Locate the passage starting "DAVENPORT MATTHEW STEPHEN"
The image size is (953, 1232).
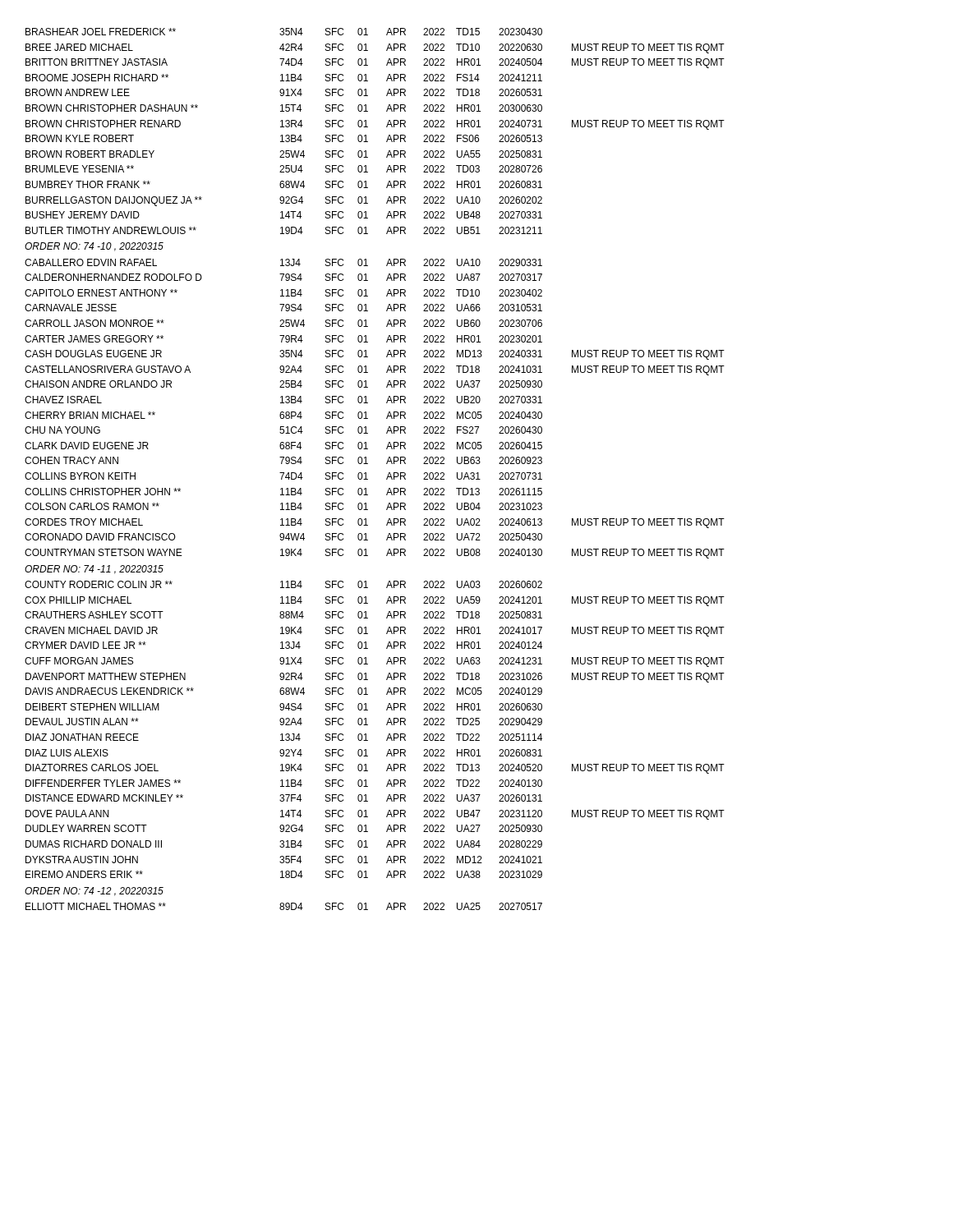click(x=476, y=677)
